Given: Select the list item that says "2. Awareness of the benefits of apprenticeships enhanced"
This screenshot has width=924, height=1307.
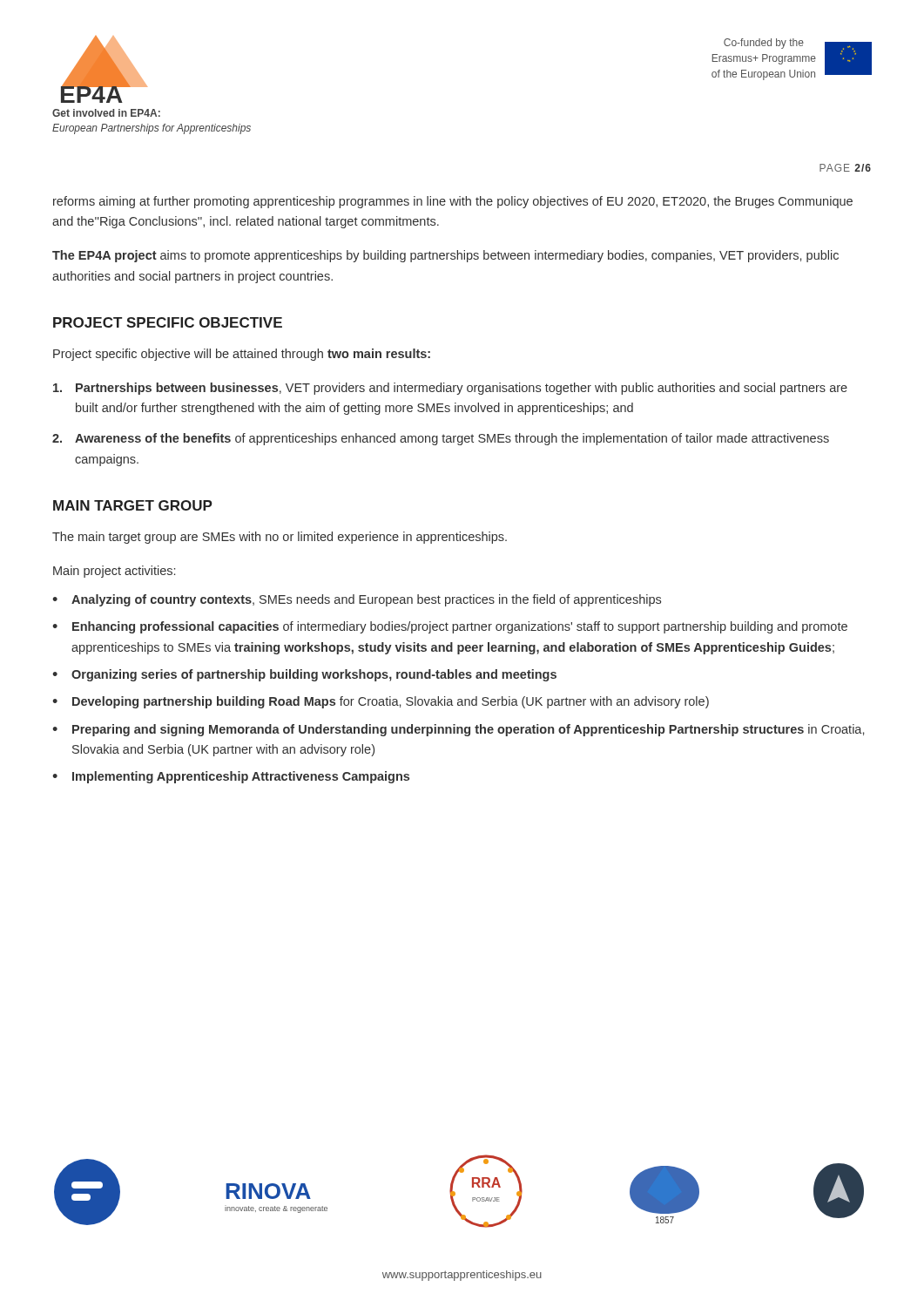Looking at the screenshot, I should [462, 449].
